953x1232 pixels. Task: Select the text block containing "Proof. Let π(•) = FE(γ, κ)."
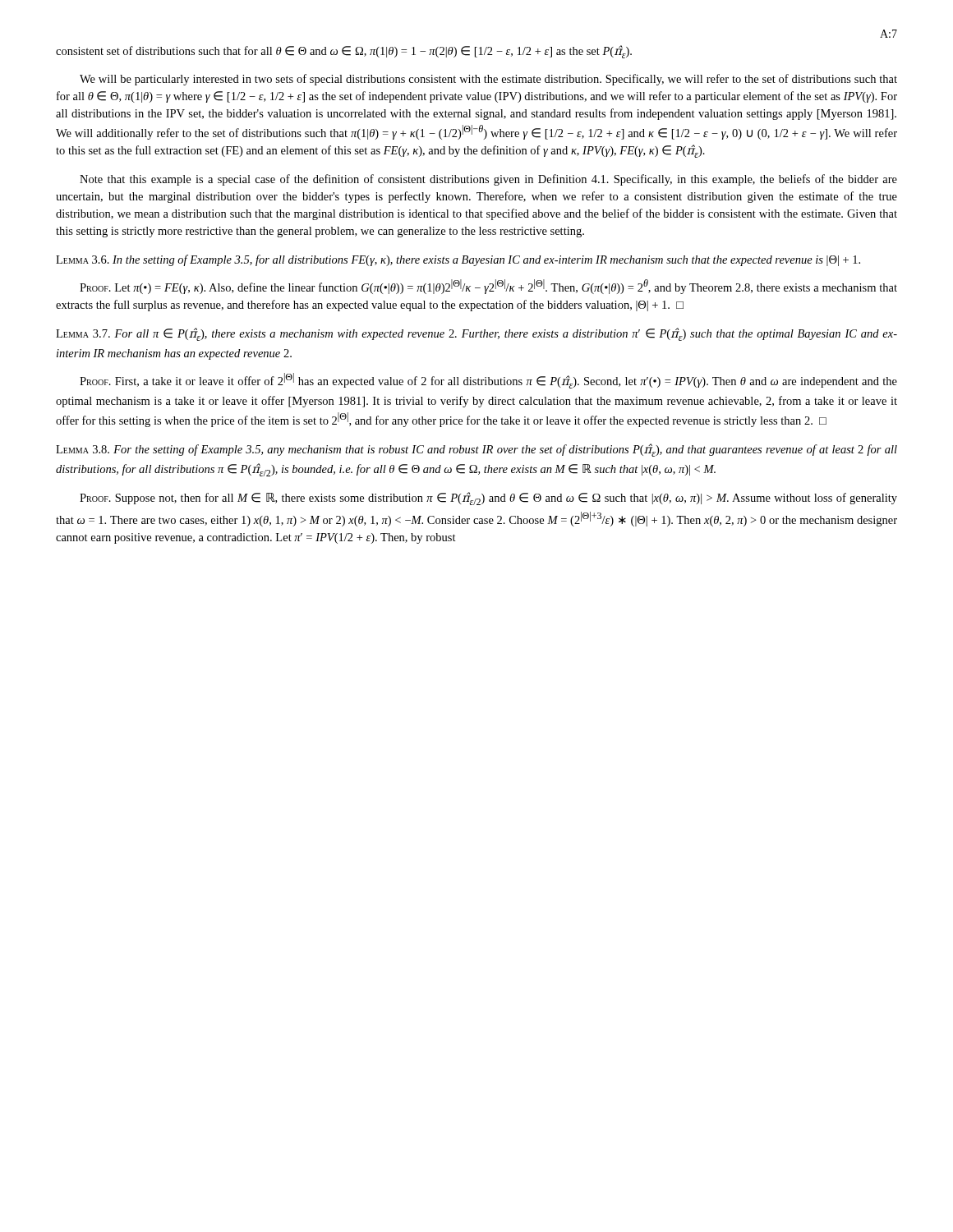pyautogui.click(x=476, y=294)
